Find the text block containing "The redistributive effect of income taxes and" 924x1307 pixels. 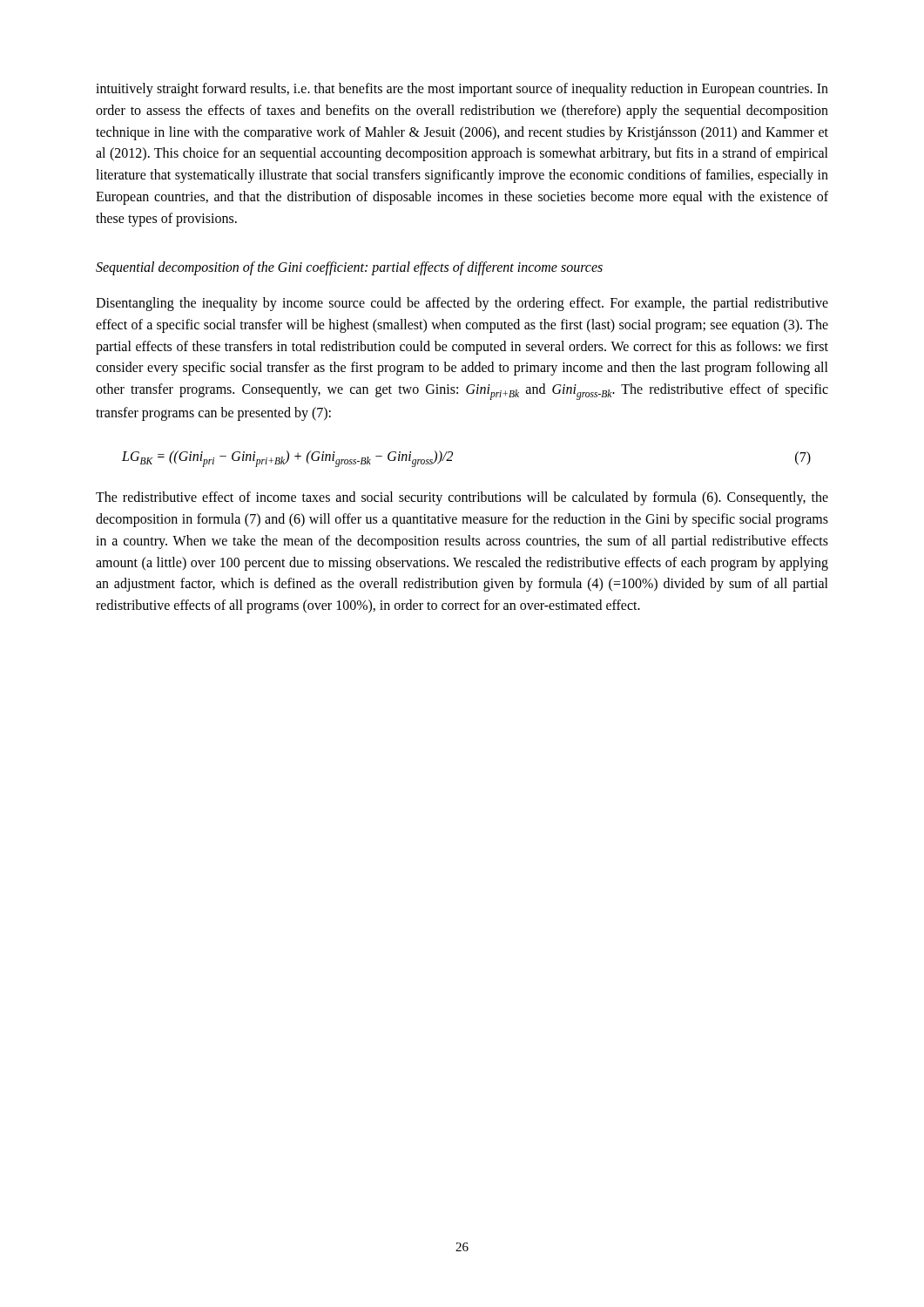[462, 551]
